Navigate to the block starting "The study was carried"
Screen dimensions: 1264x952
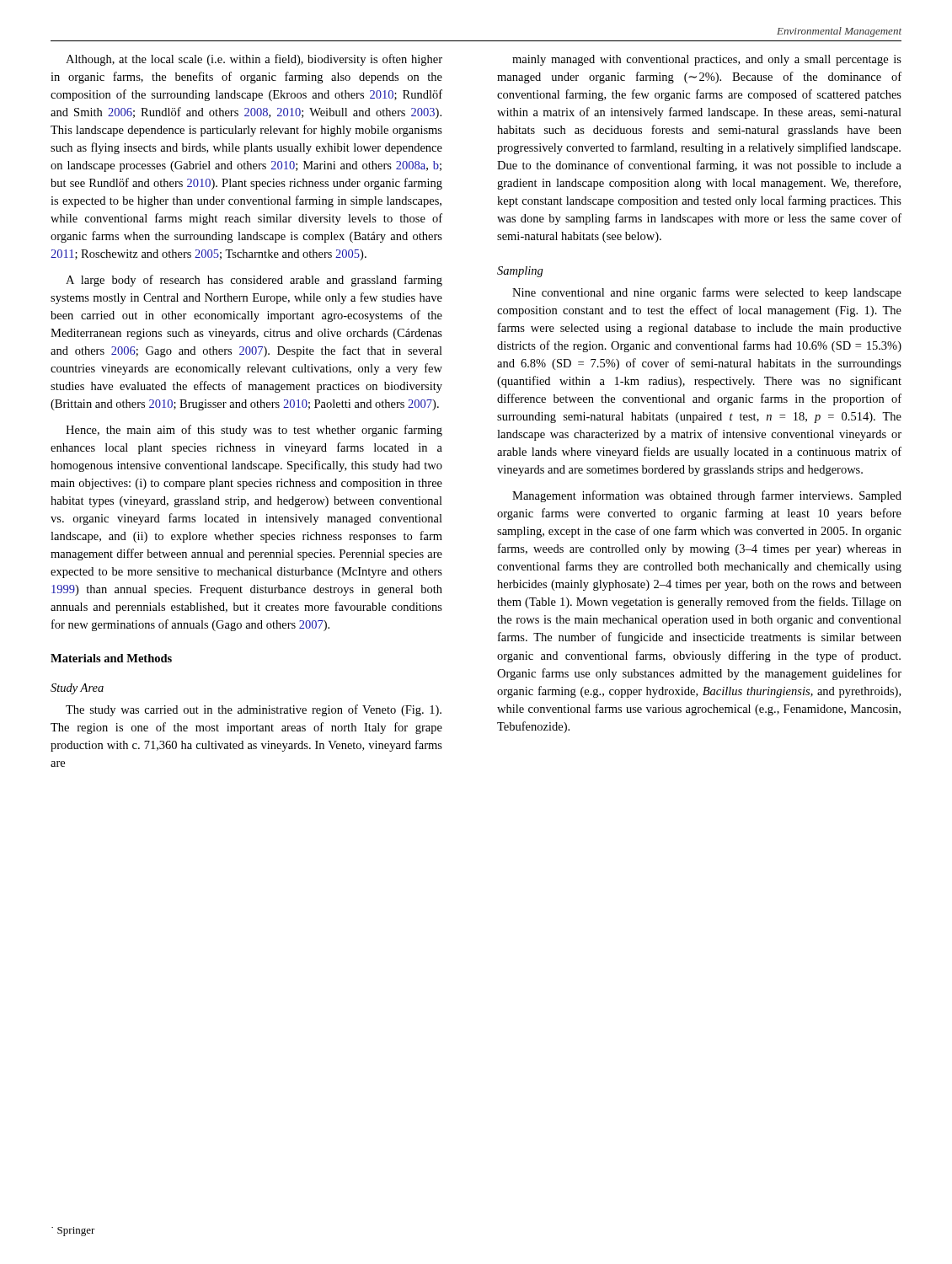246,736
